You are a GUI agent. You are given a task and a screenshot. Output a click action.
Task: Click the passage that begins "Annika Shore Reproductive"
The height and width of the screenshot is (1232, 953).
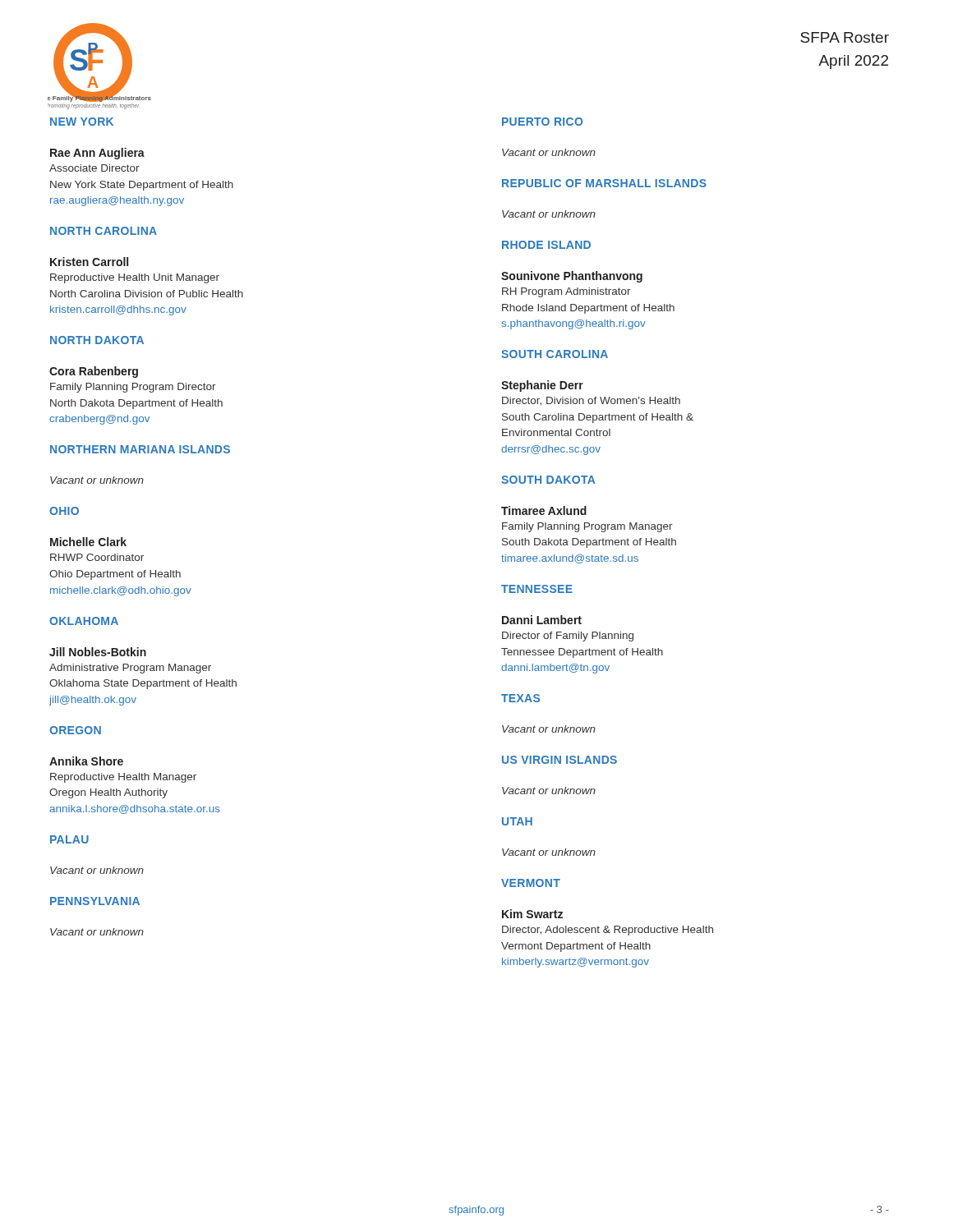(86, 761)
